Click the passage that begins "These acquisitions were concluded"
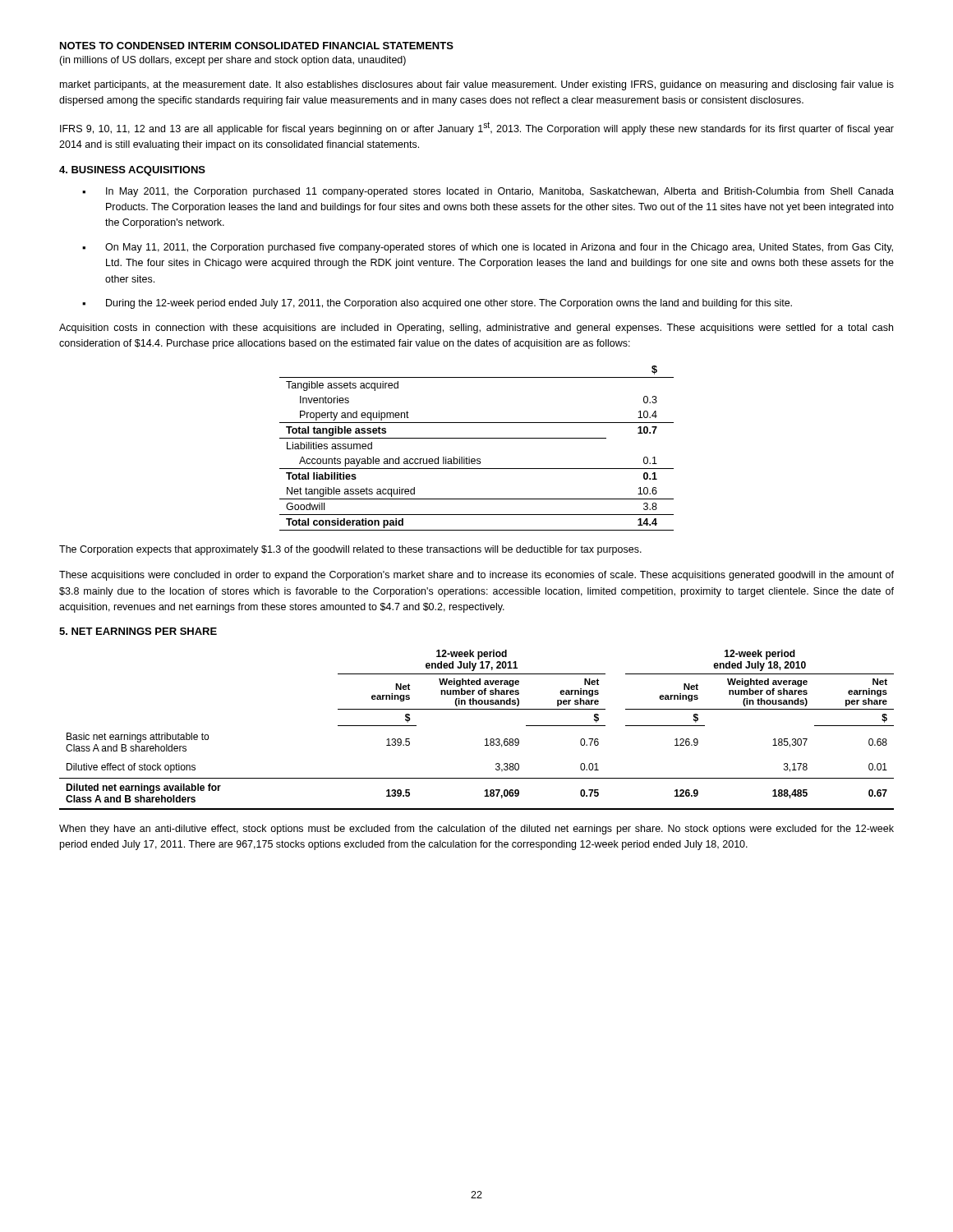Image resolution: width=953 pixels, height=1232 pixels. tap(476, 592)
